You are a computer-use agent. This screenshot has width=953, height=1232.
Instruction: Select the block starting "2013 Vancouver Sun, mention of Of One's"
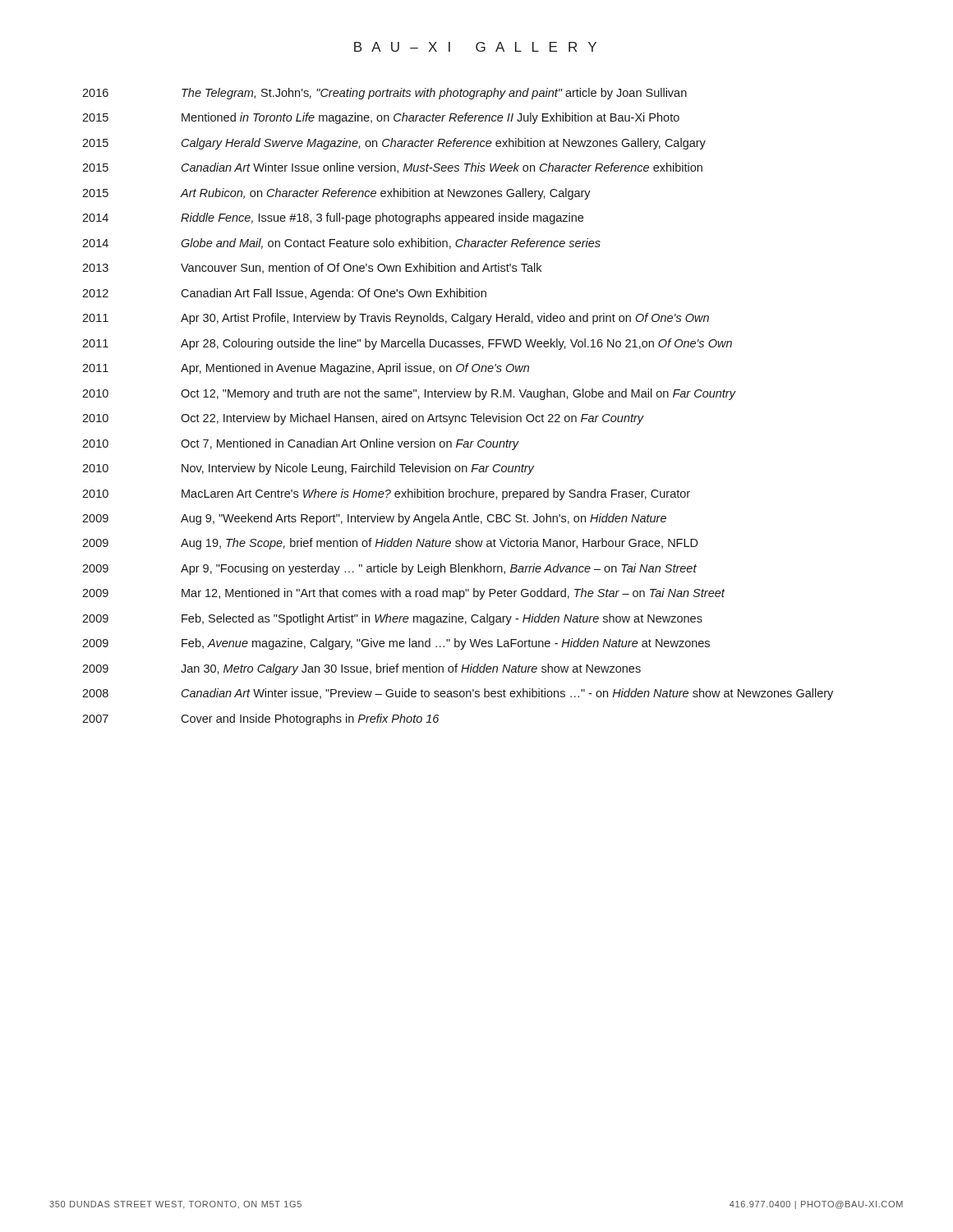click(485, 268)
